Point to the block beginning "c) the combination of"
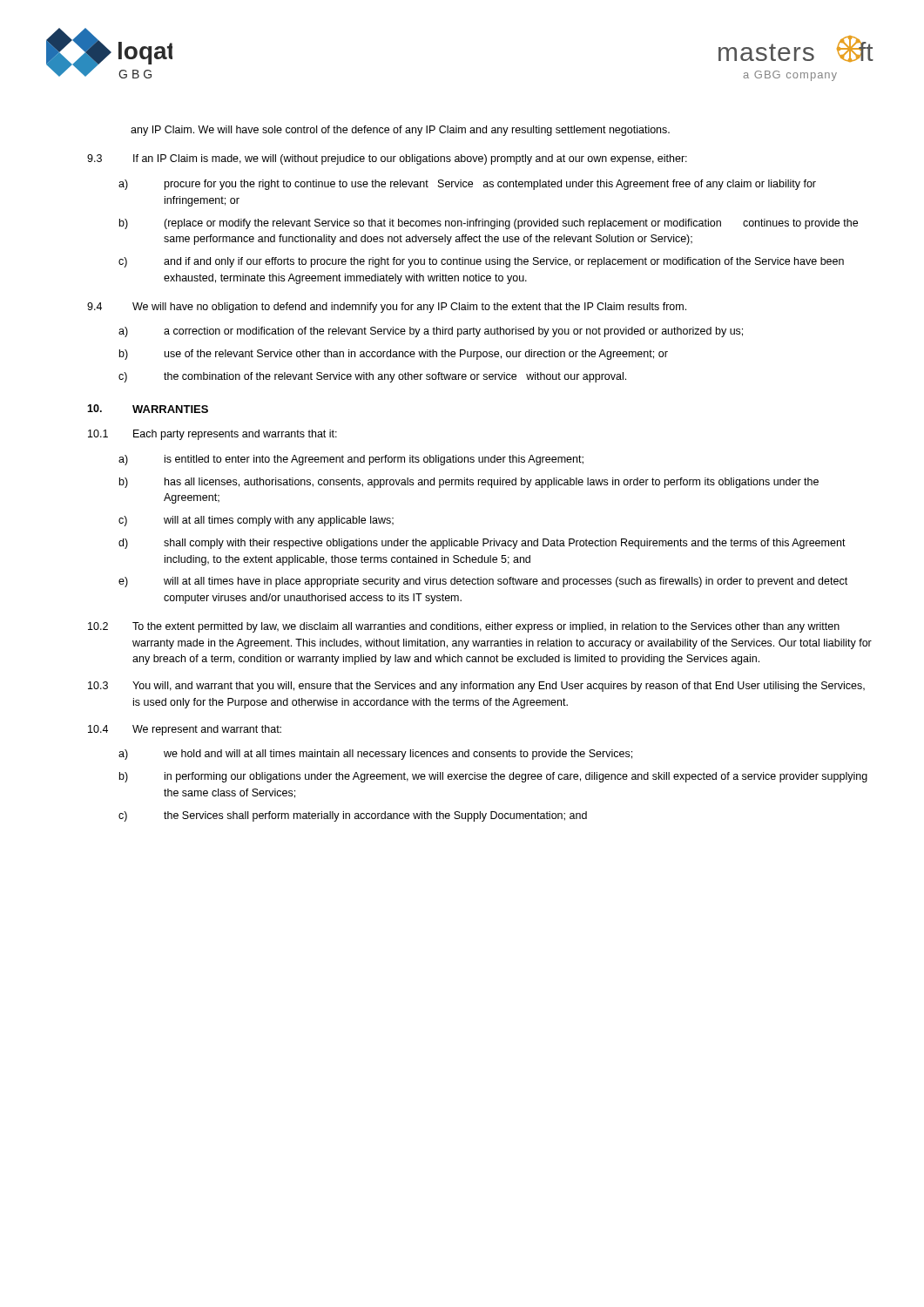924x1307 pixels. pos(479,377)
